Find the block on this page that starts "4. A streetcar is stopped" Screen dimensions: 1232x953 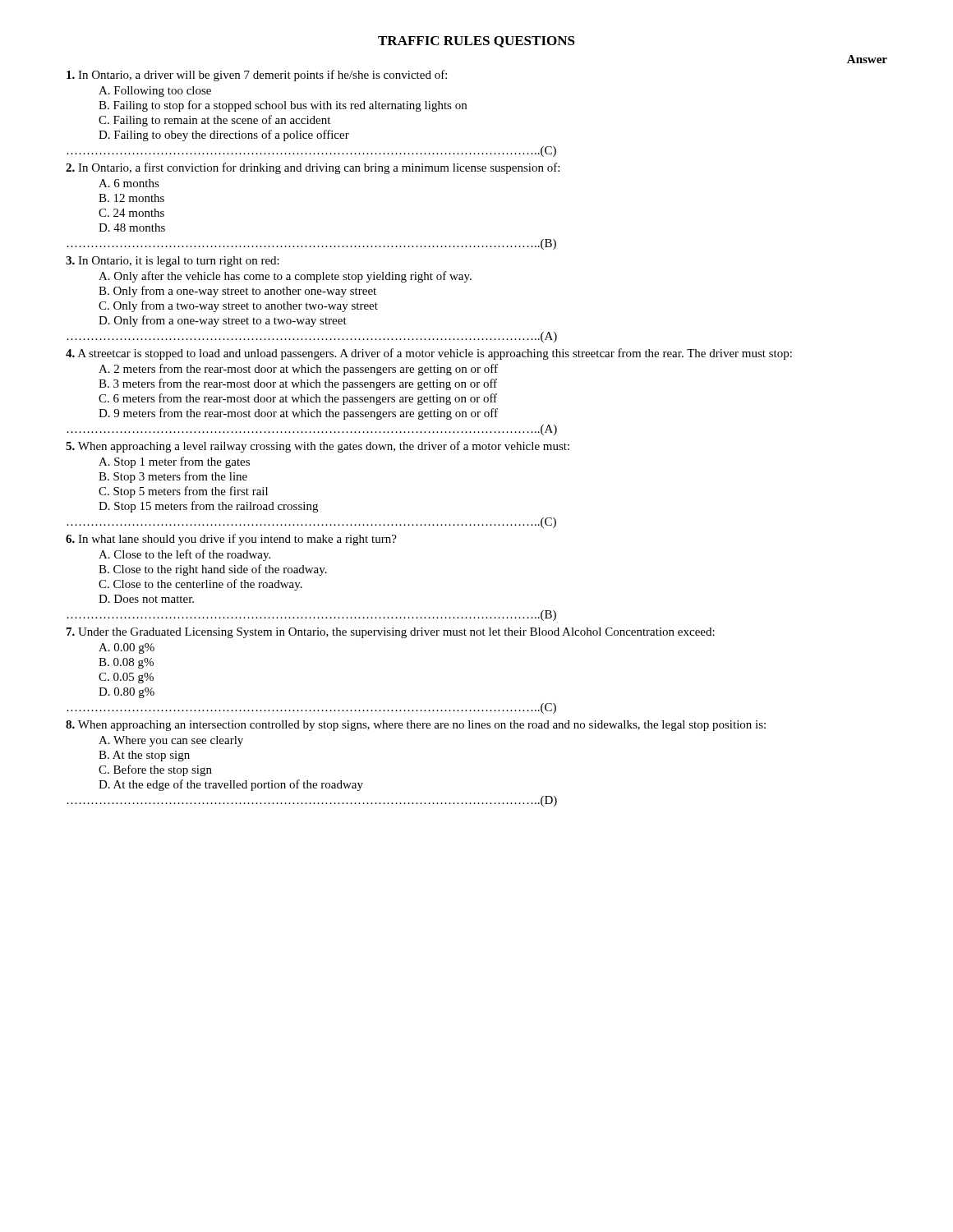(476, 391)
